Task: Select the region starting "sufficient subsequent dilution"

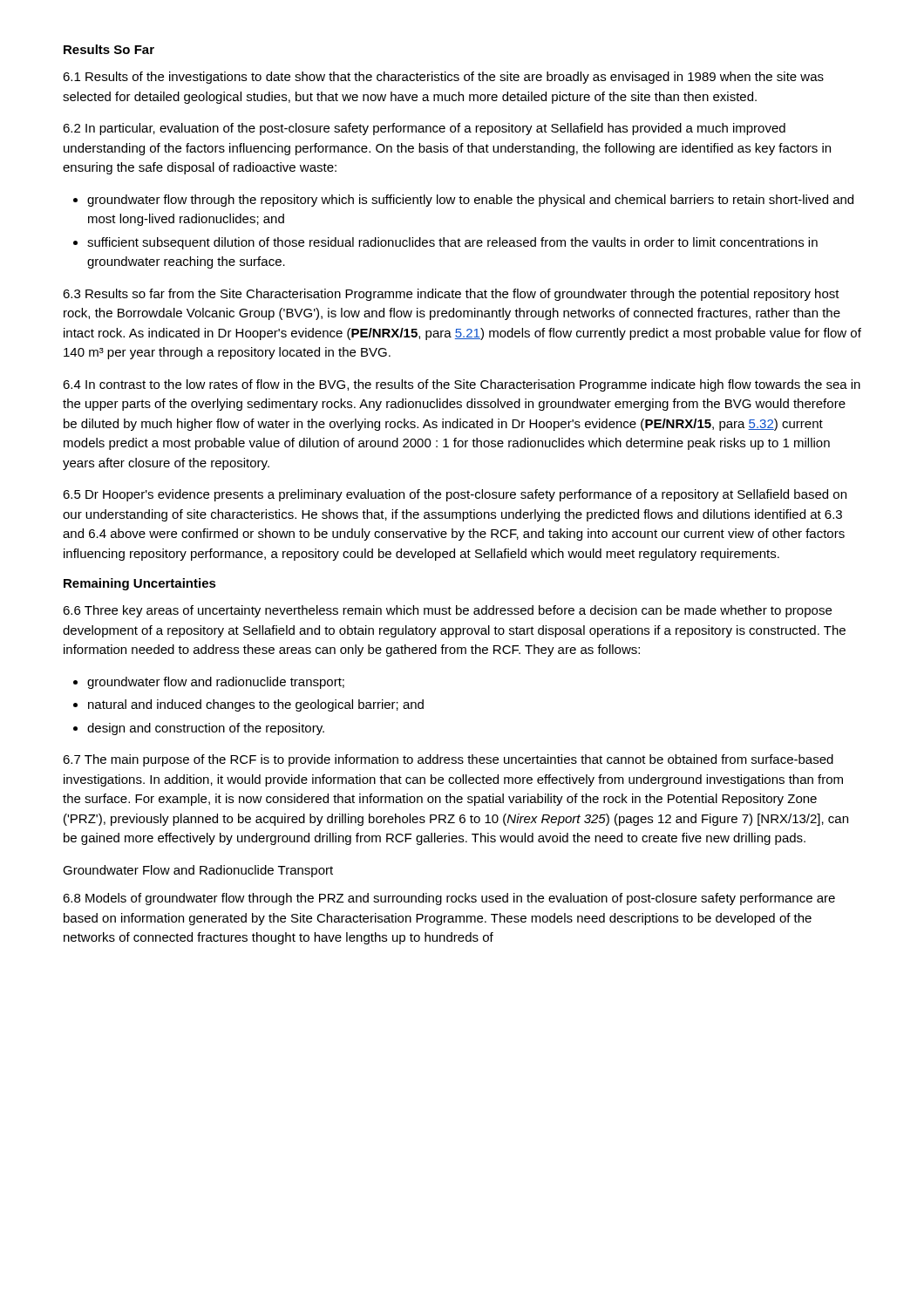Action: coord(453,251)
